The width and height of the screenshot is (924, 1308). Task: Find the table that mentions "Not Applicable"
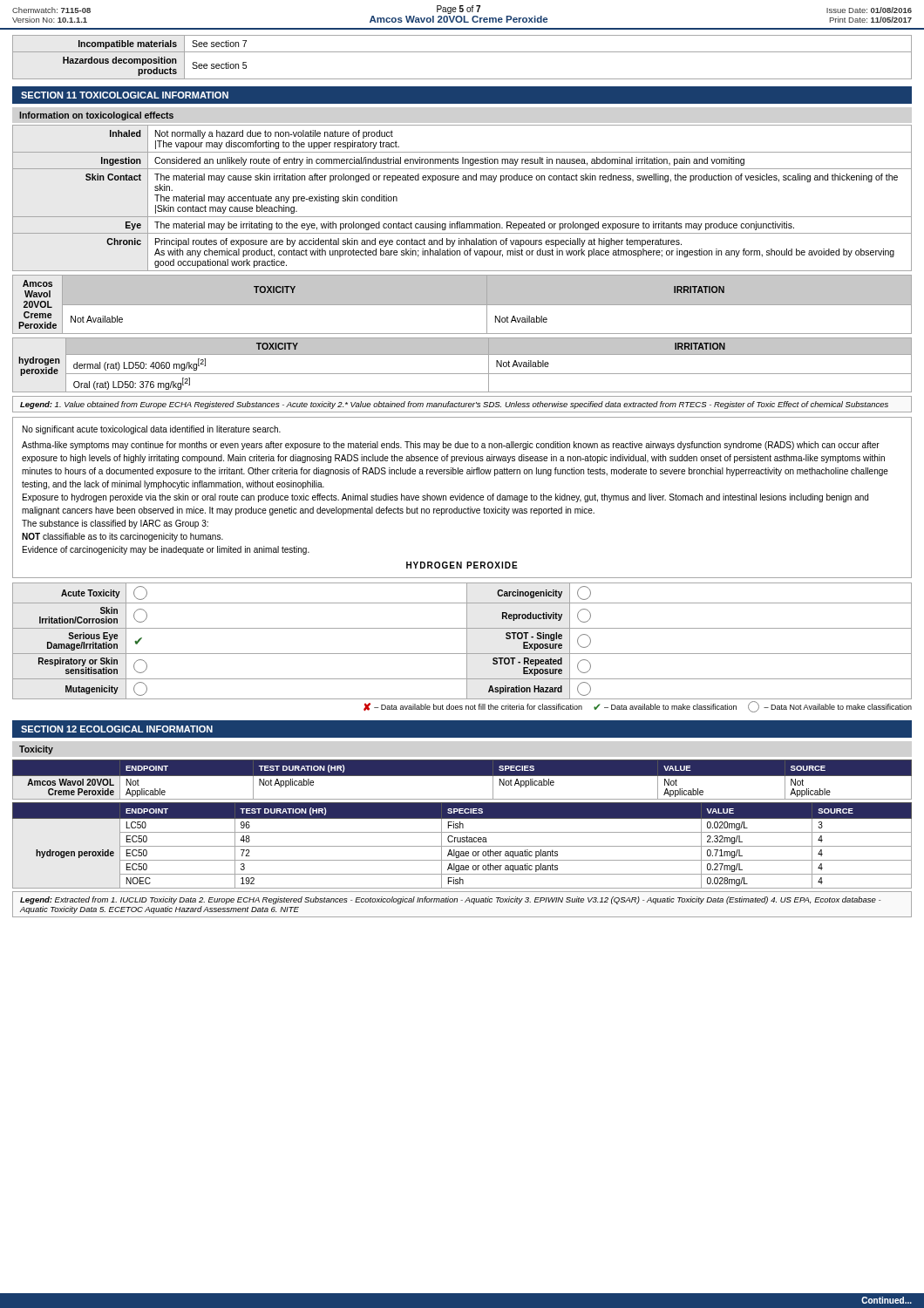pos(462,780)
